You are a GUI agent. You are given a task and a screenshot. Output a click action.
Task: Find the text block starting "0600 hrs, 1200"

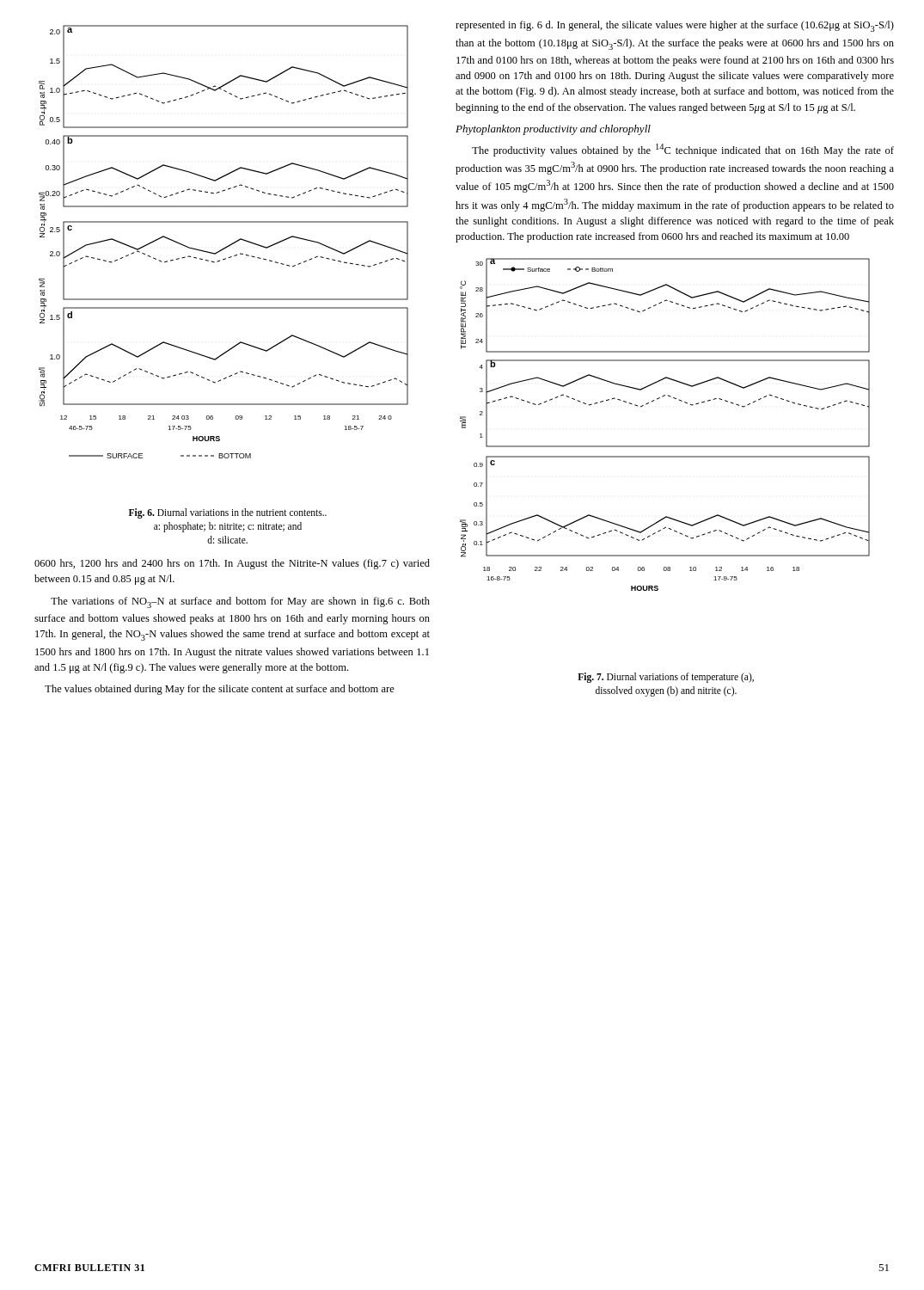[232, 571]
